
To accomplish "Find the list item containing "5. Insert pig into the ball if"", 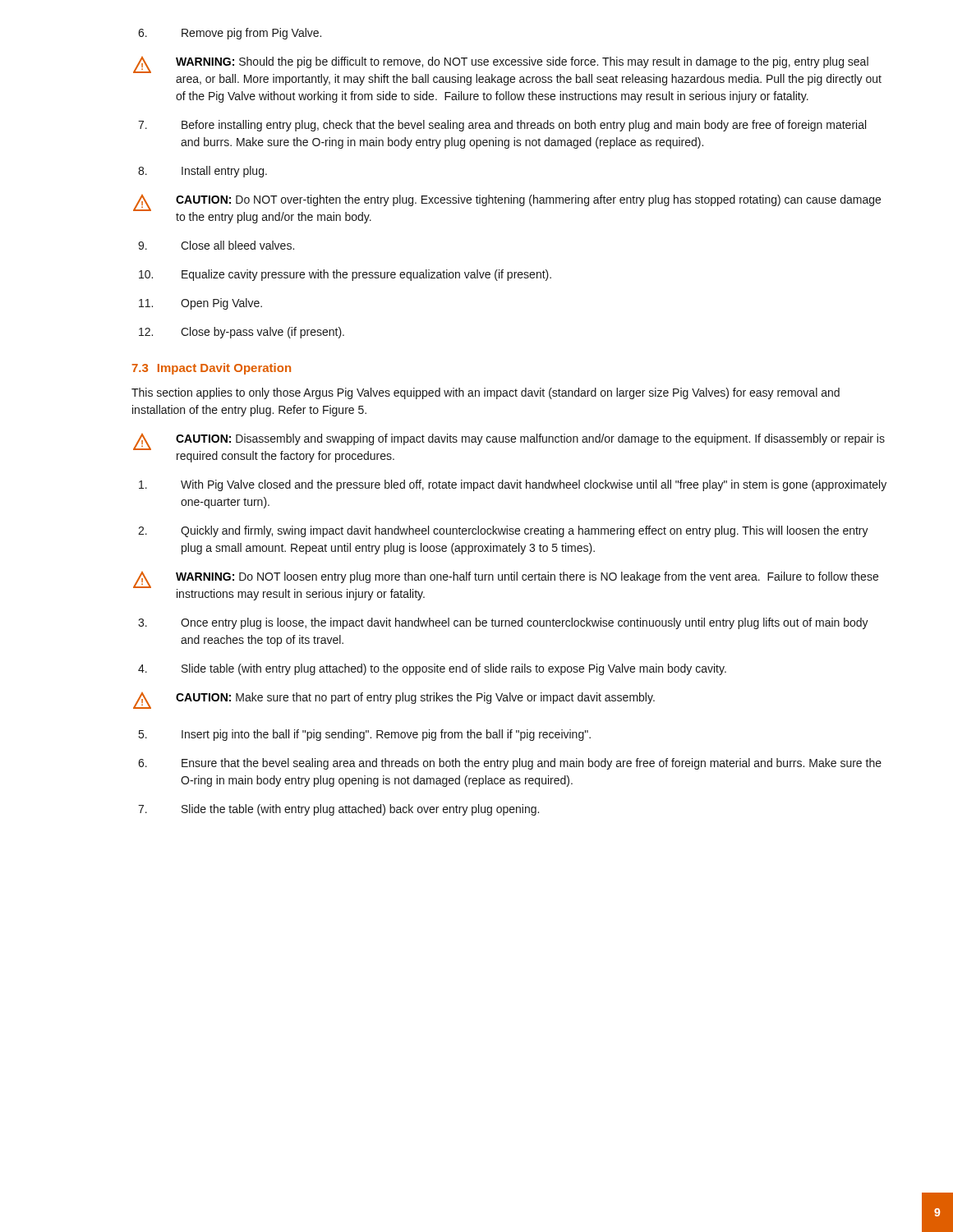I will [x=509, y=735].
